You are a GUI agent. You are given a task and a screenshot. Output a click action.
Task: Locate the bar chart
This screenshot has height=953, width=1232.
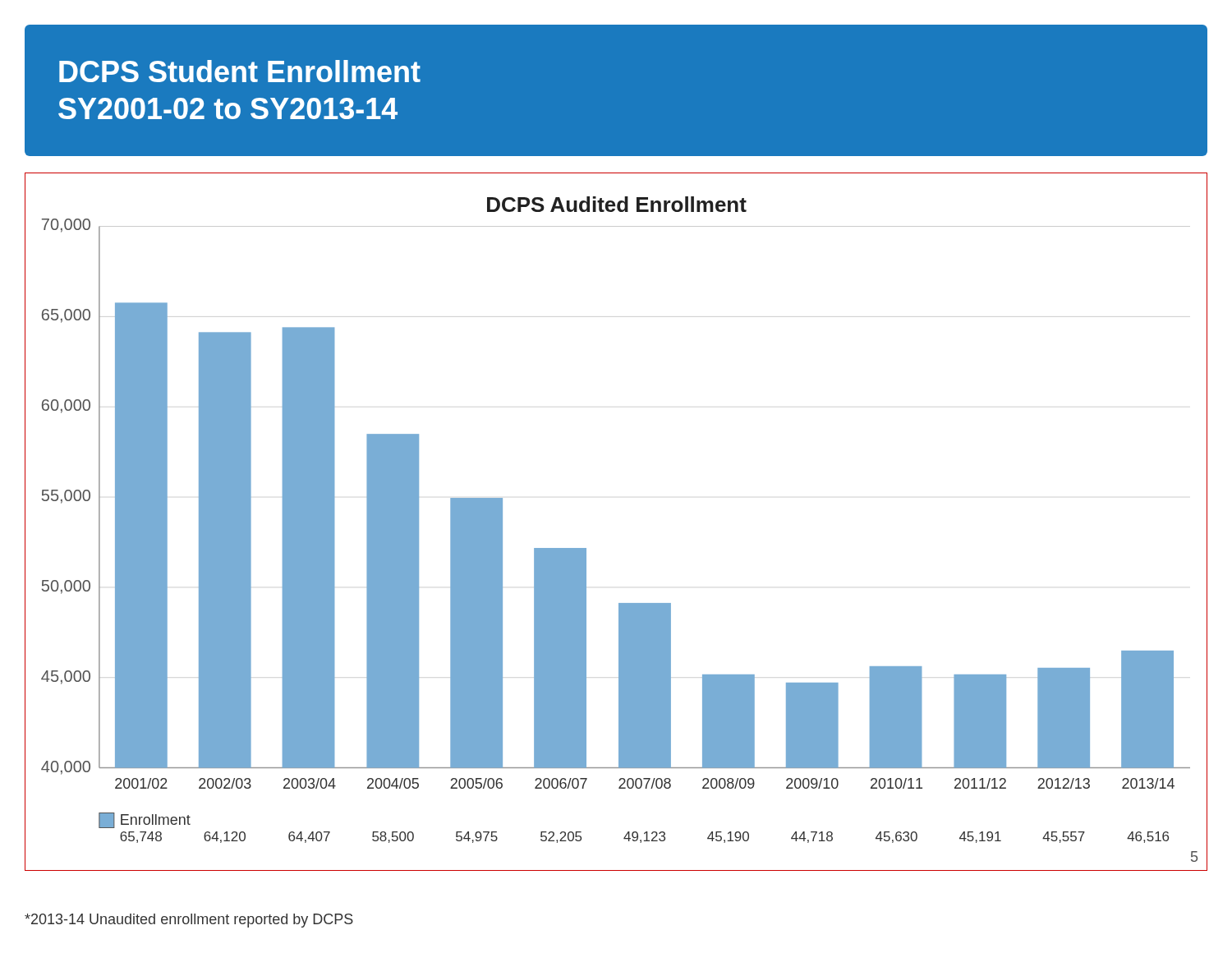pyautogui.click(x=616, y=522)
